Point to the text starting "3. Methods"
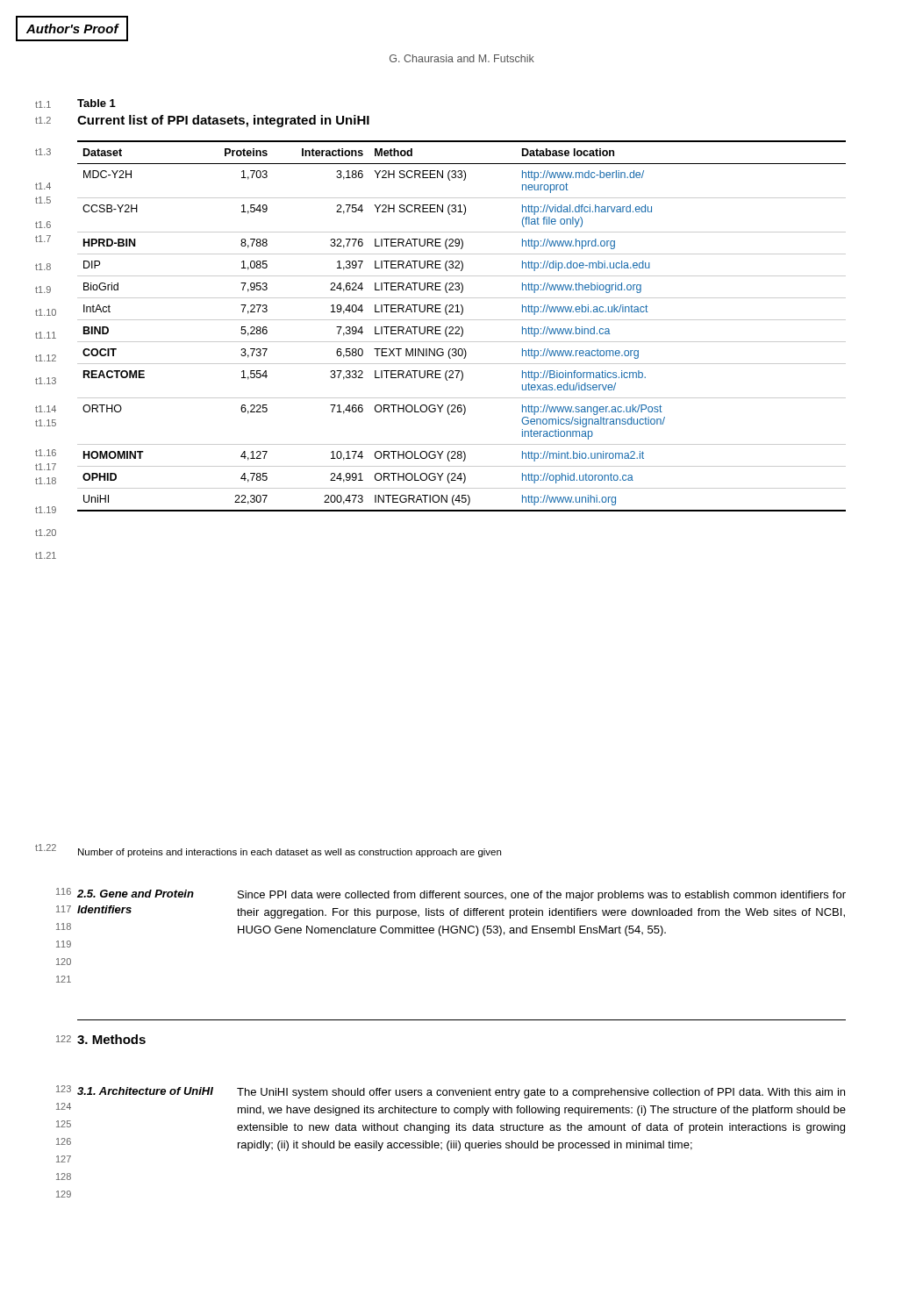Viewport: 923px width, 1316px height. pyautogui.click(x=112, y=1039)
